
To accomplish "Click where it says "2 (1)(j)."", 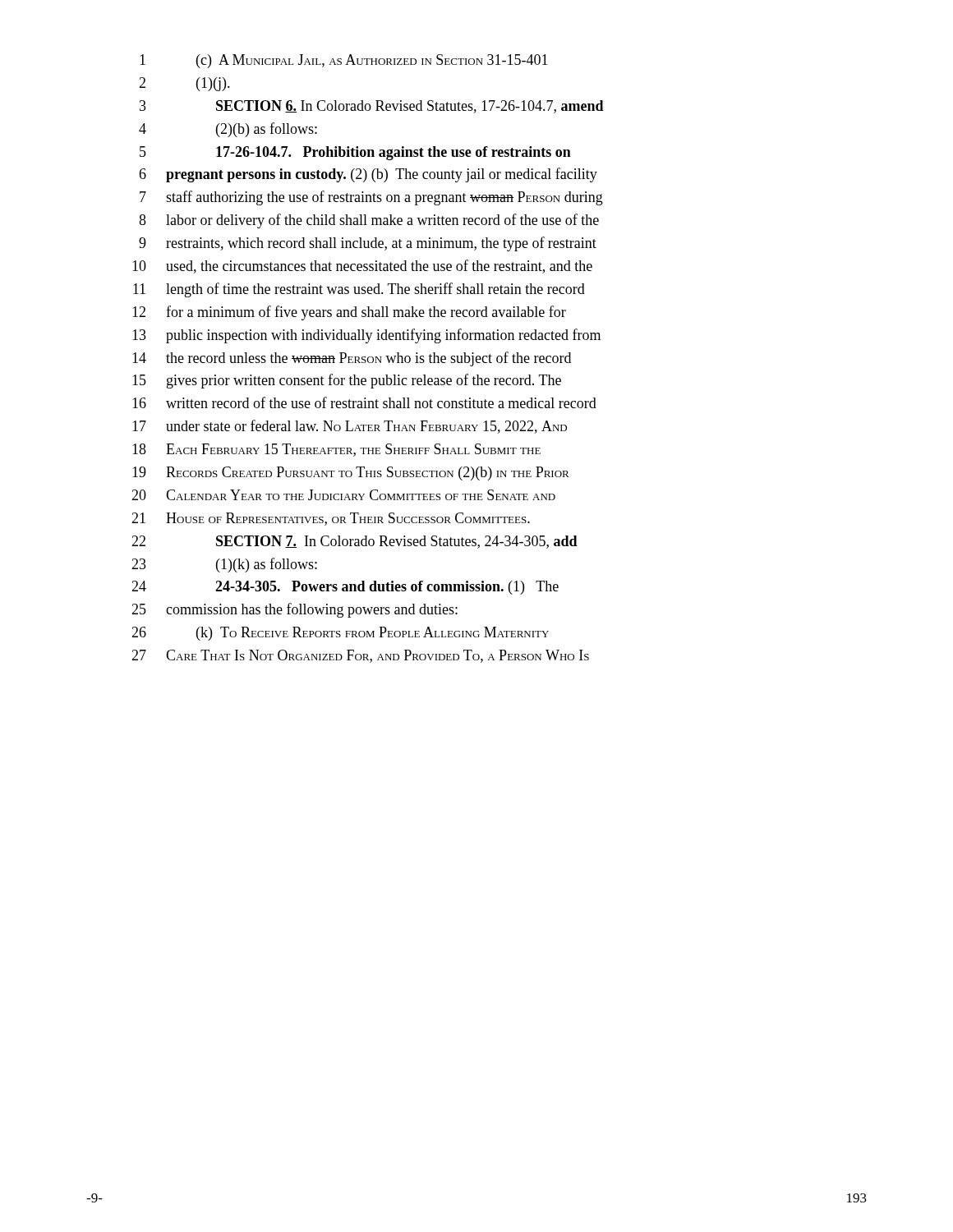I will (x=211, y=84).
